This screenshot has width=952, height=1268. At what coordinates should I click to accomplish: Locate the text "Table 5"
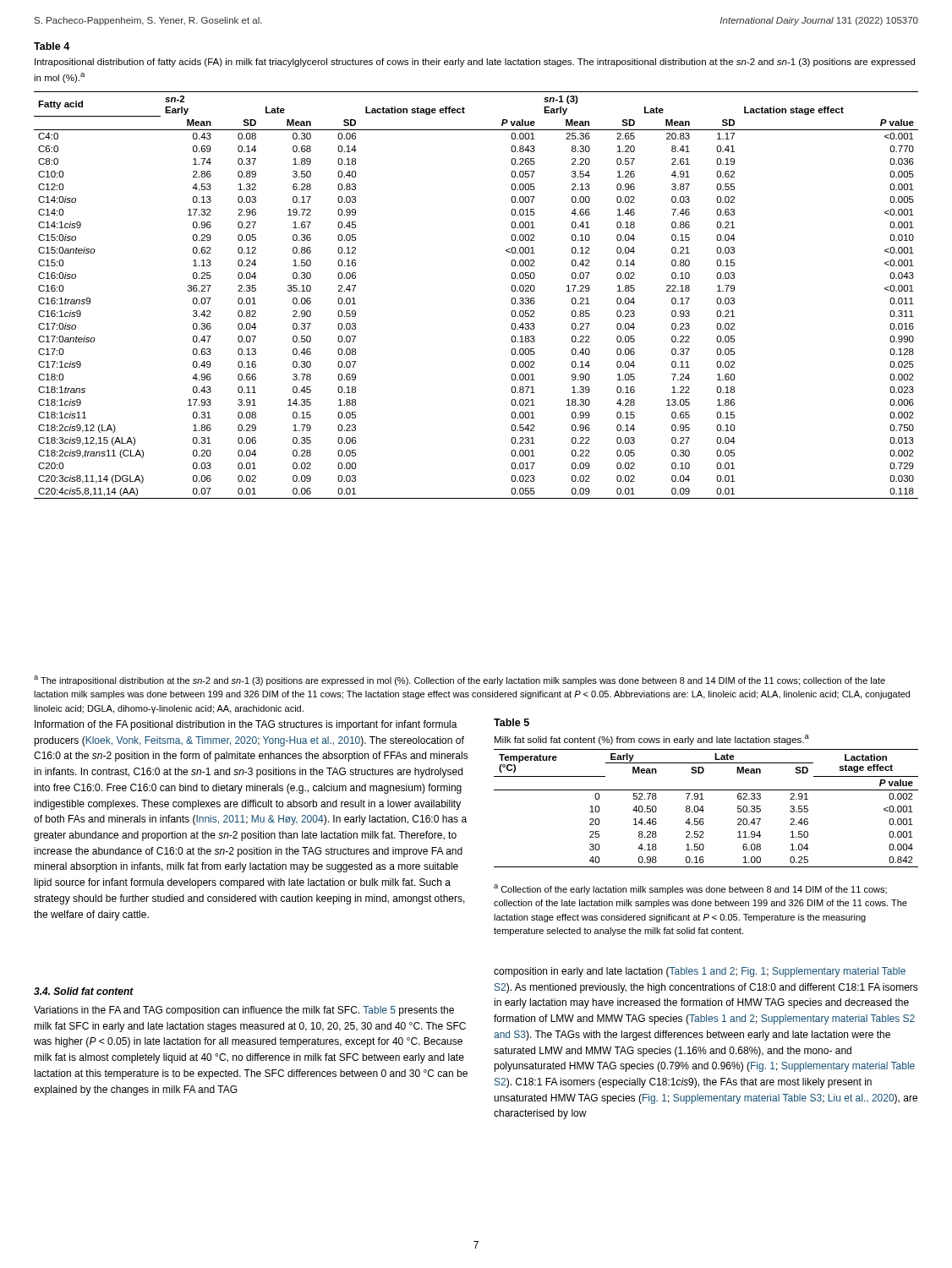click(512, 723)
